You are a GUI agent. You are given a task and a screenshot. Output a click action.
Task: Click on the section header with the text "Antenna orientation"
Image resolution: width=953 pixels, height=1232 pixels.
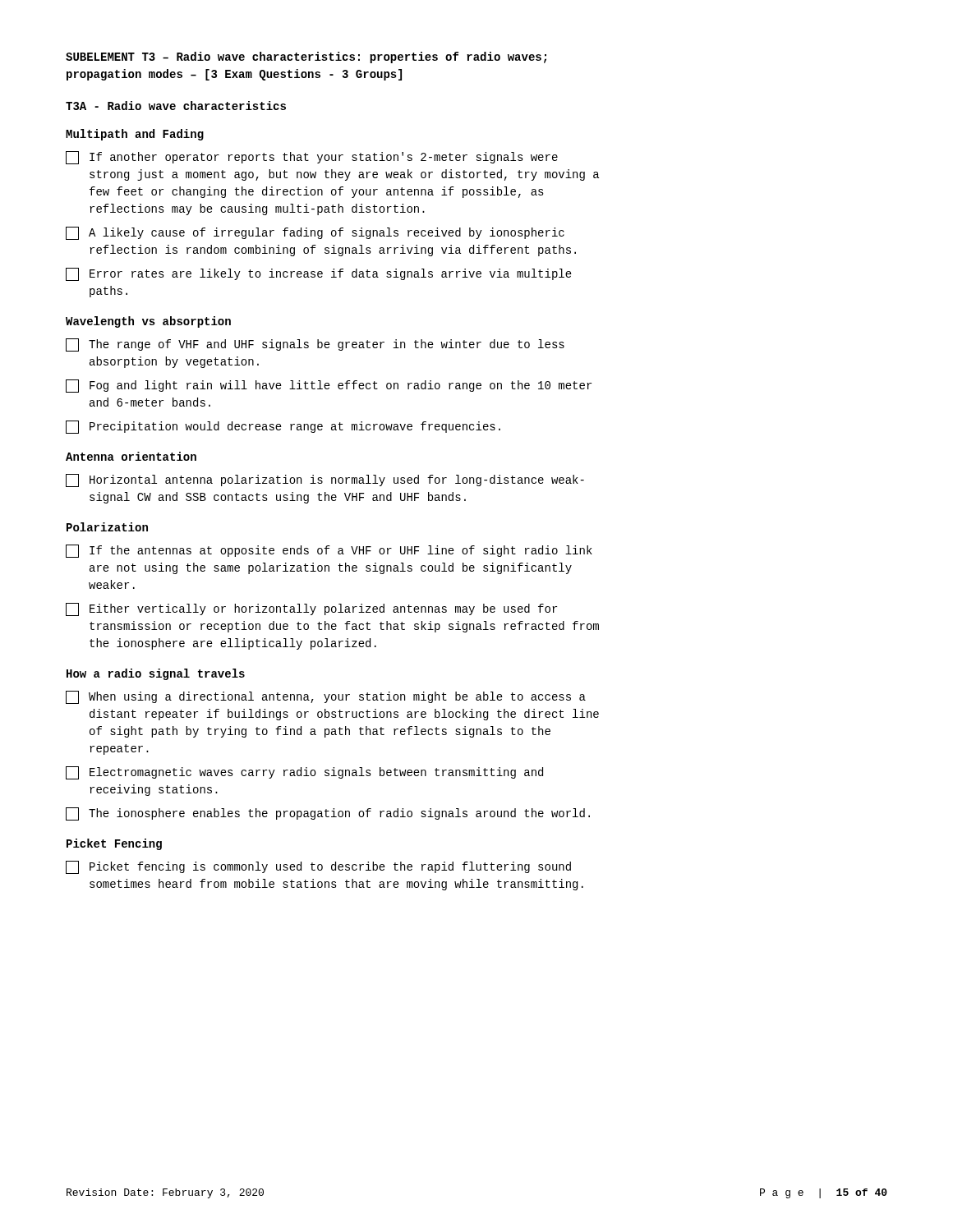tap(131, 458)
